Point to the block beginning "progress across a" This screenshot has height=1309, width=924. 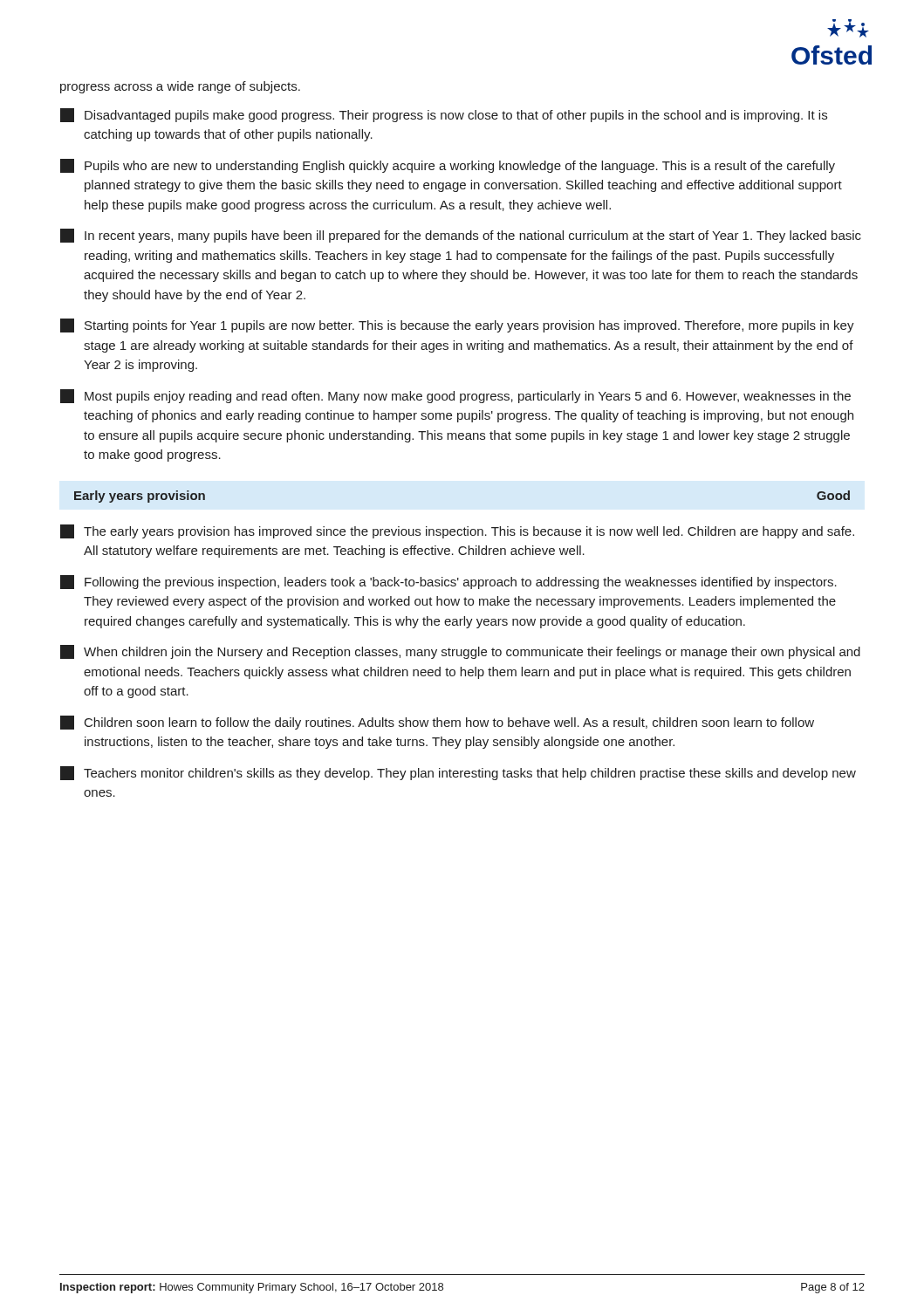click(x=180, y=86)
